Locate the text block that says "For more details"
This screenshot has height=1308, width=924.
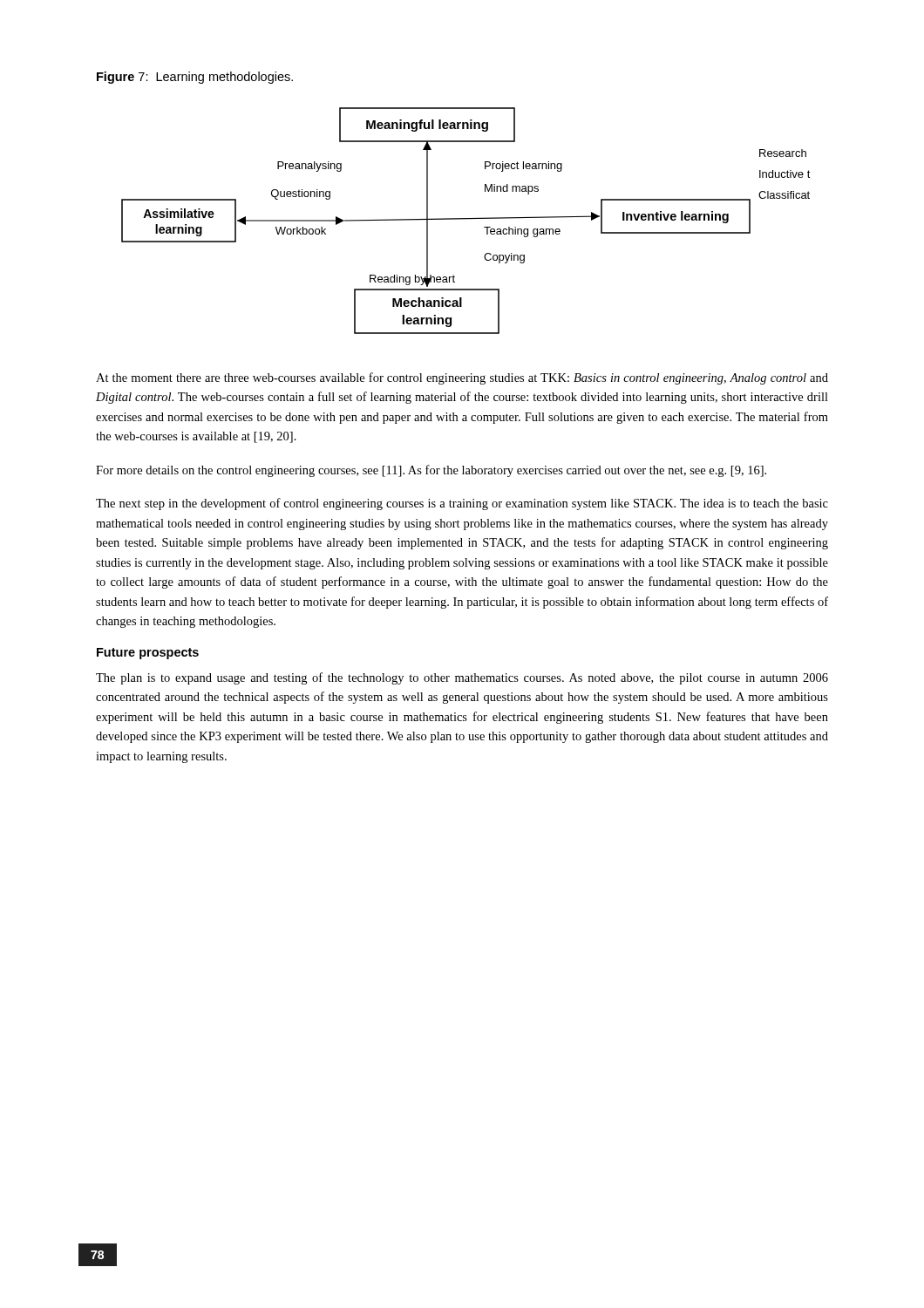tap(432, 470)
